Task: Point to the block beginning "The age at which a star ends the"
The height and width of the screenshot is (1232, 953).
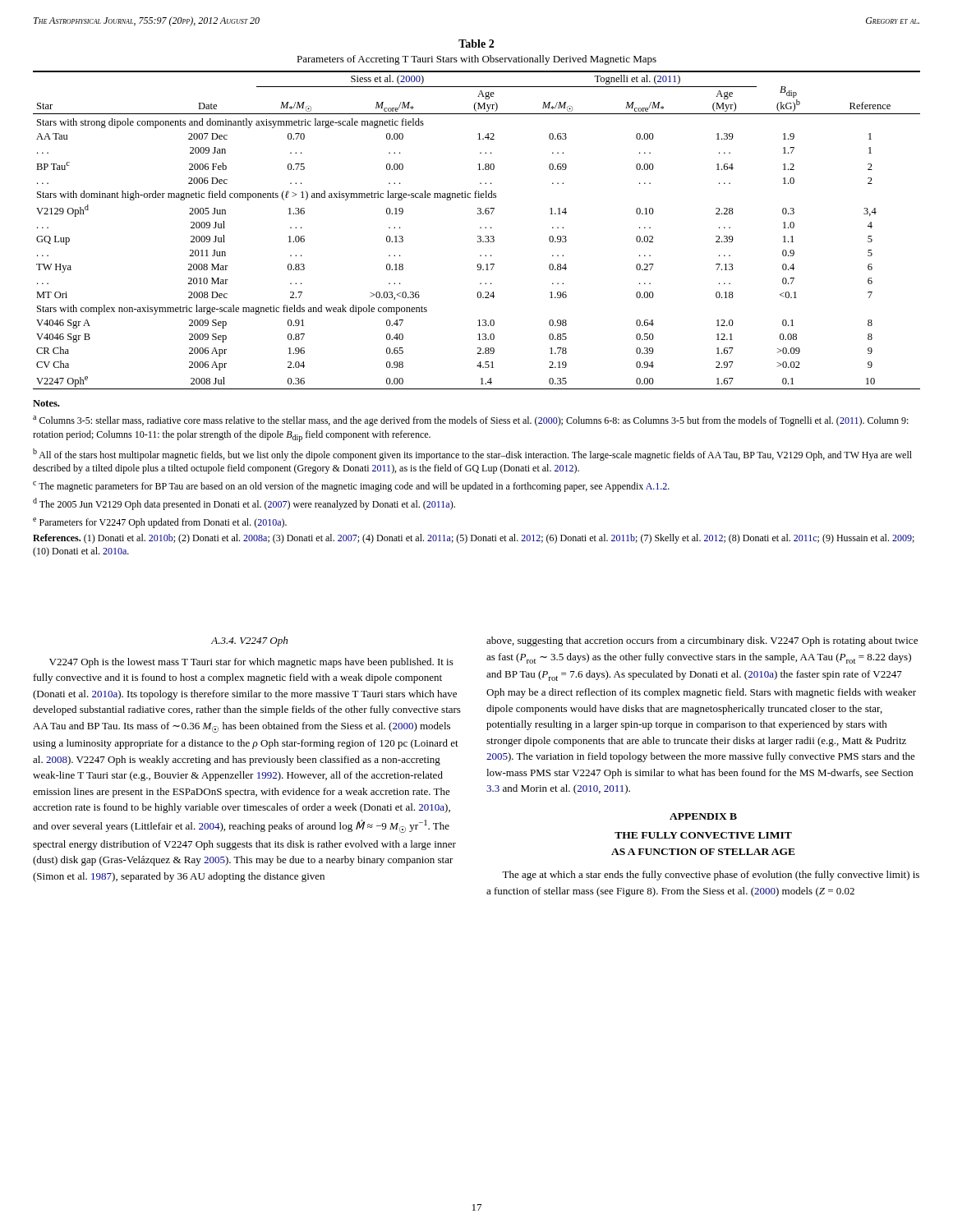Action: [703, 883]
